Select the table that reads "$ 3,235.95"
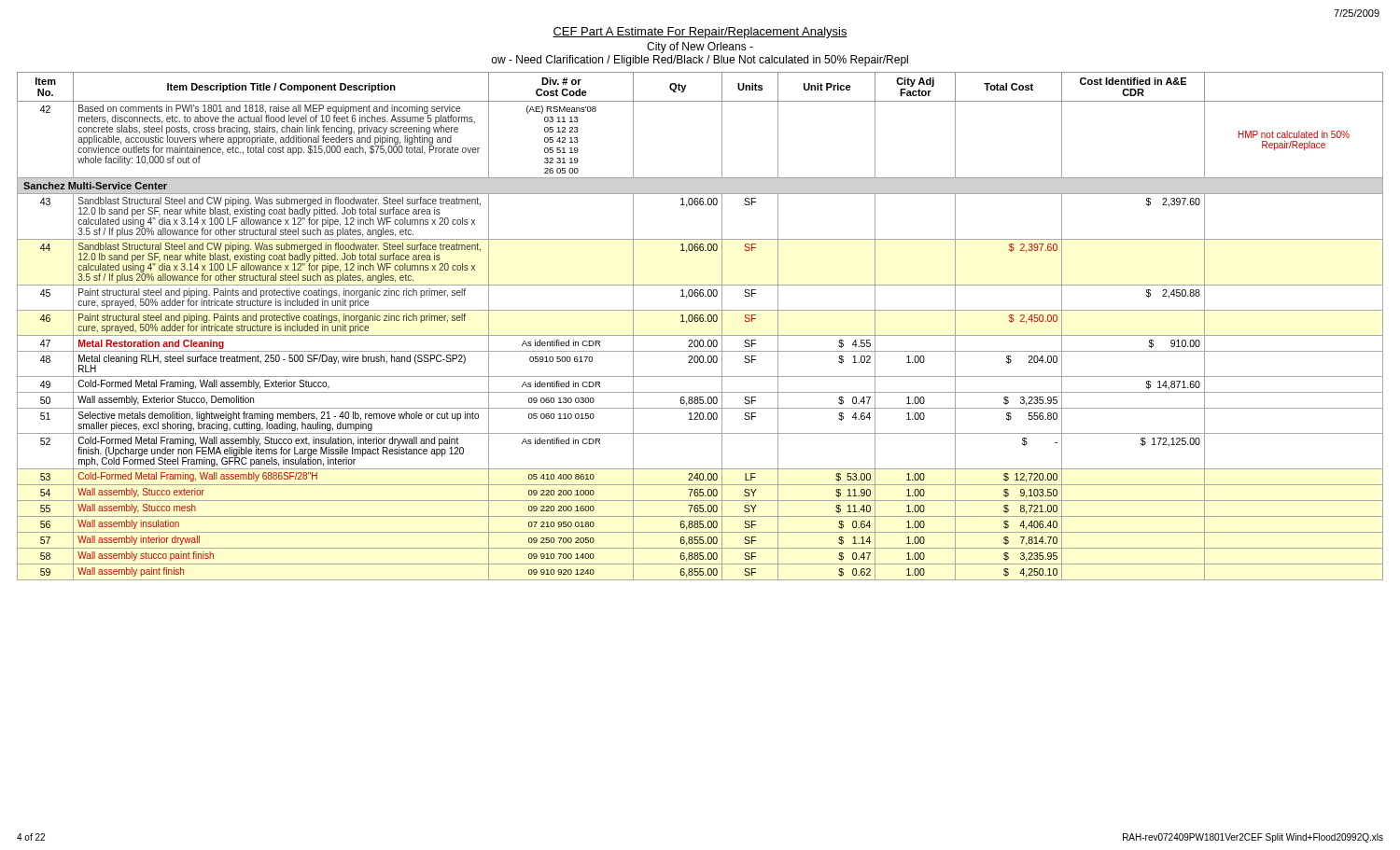This screenshot has height=850, width=1400. (x=700, y=326)
